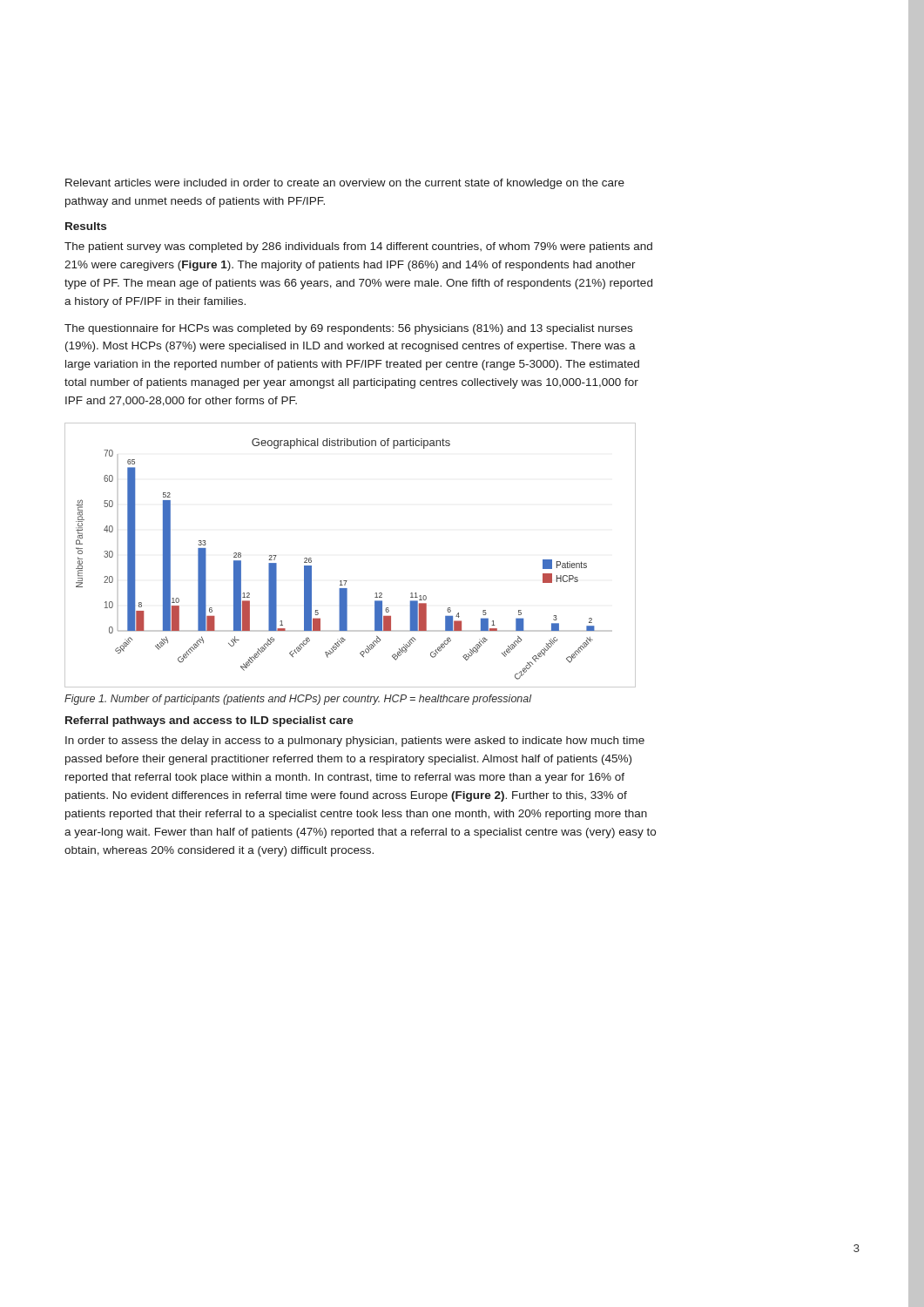Point to the block beginning "The questionnaire for HCPs was"

(x=352, y=364)
